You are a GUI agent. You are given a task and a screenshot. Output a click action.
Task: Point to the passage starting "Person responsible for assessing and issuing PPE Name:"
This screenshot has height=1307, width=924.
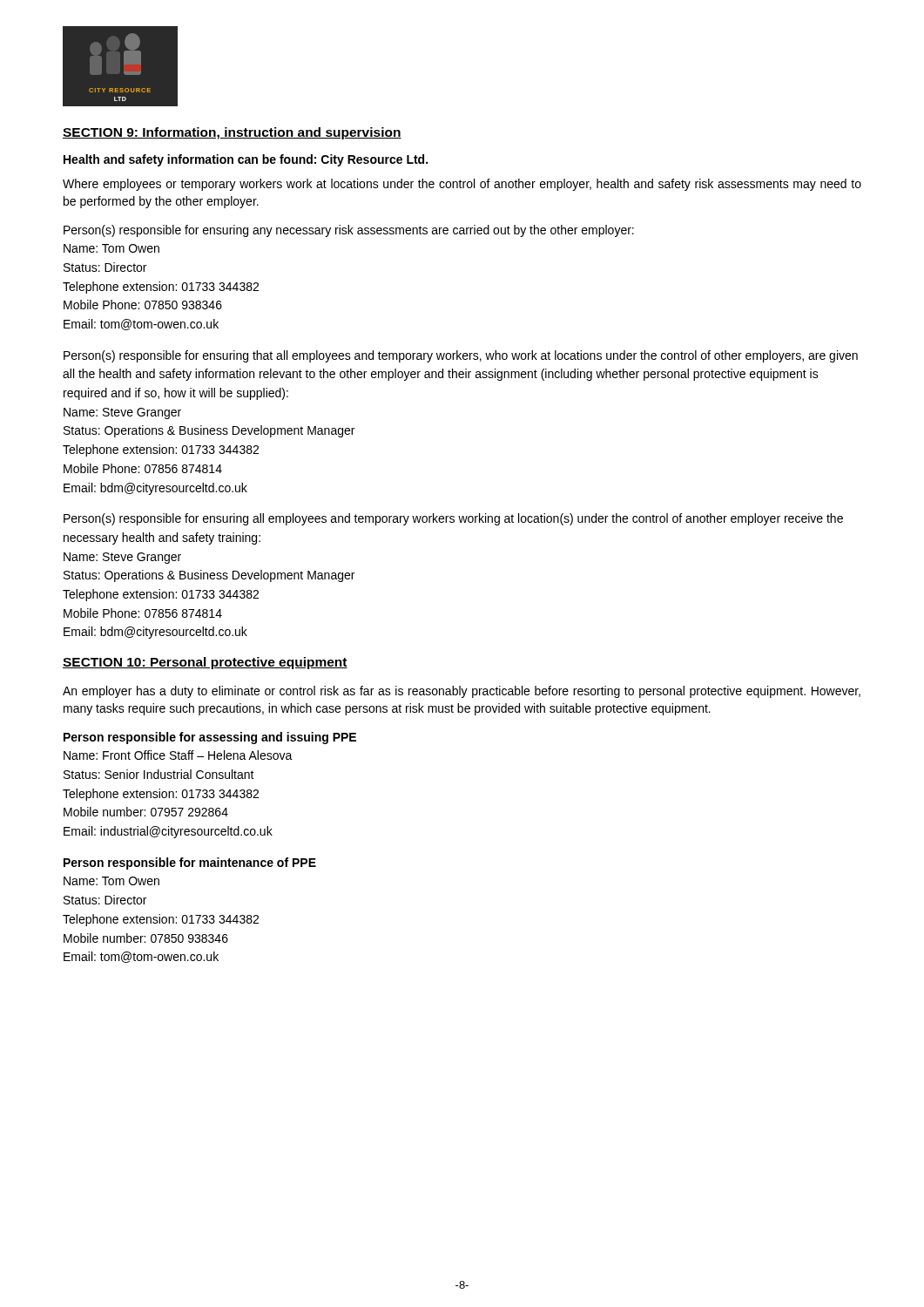click(x=210, y=784)
